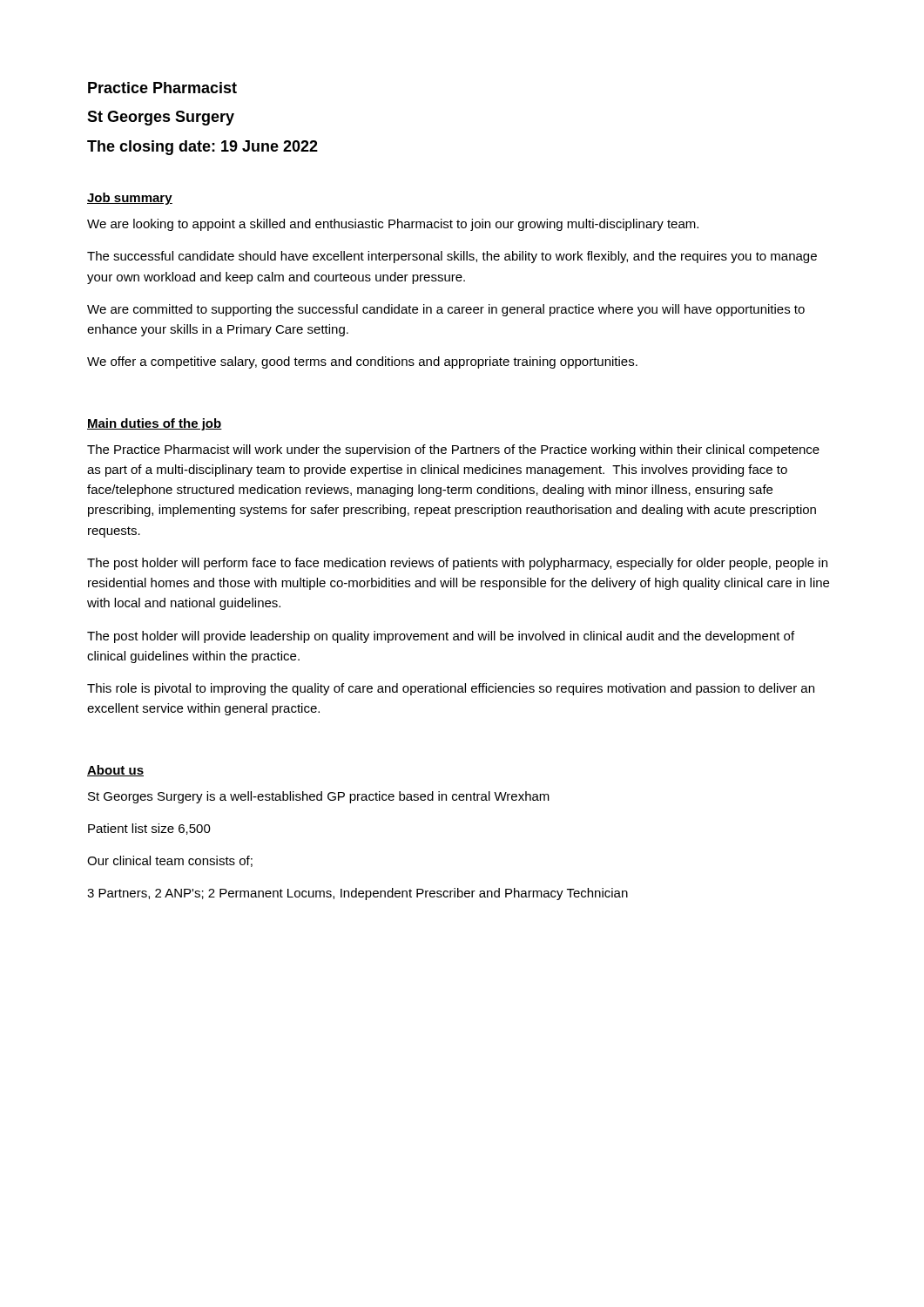Where is the passage that starts "3 Partners, 2 ANP's; 2 Permanent"?
Viewport: 924px width, 1307px height.
tap(358, 893)
